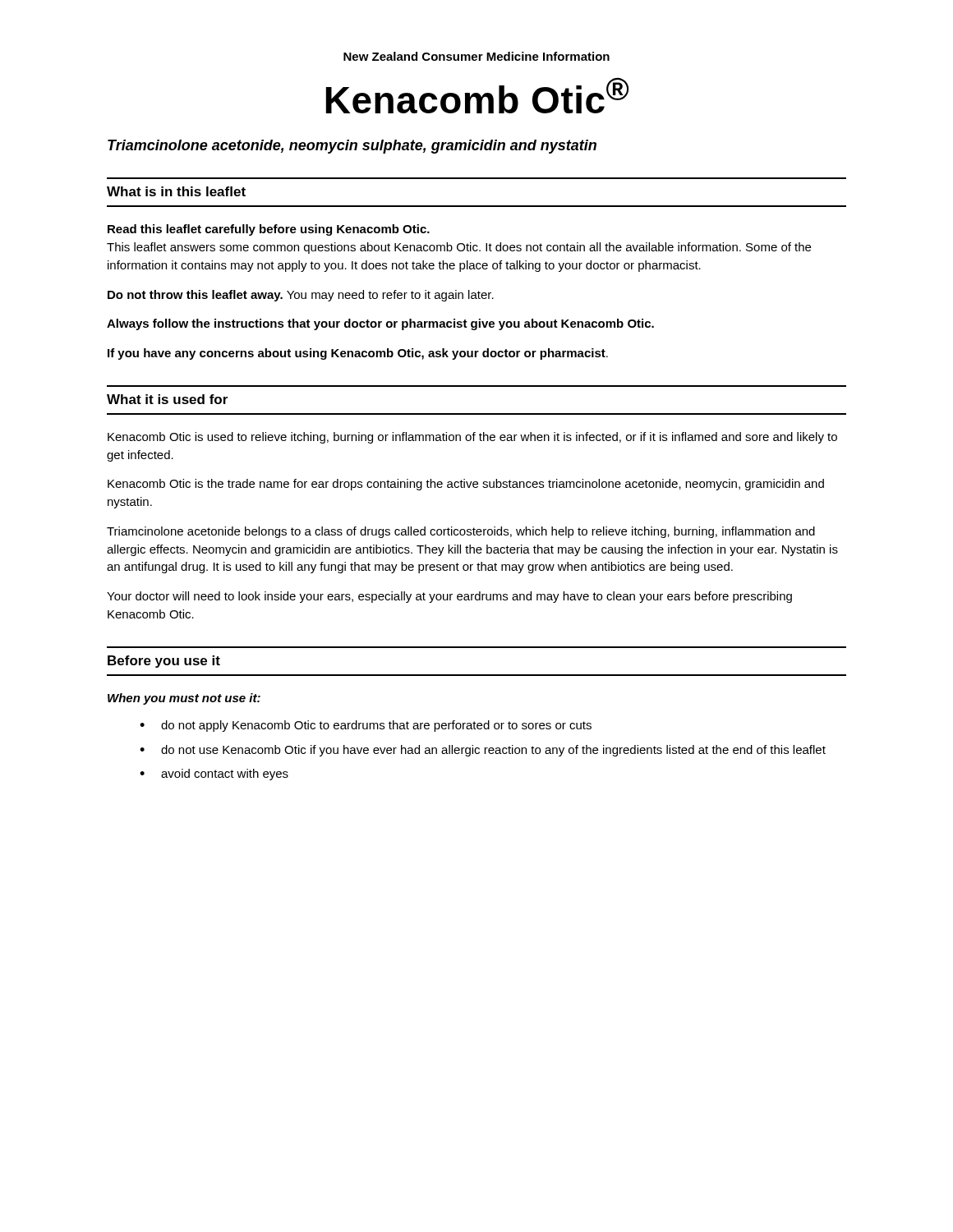Screen dimensions: 1232x953
Task: Click on the section header containing "Triamcinolone acetonide, neomycin sulphate,"
Action: (x=476, y=146)
